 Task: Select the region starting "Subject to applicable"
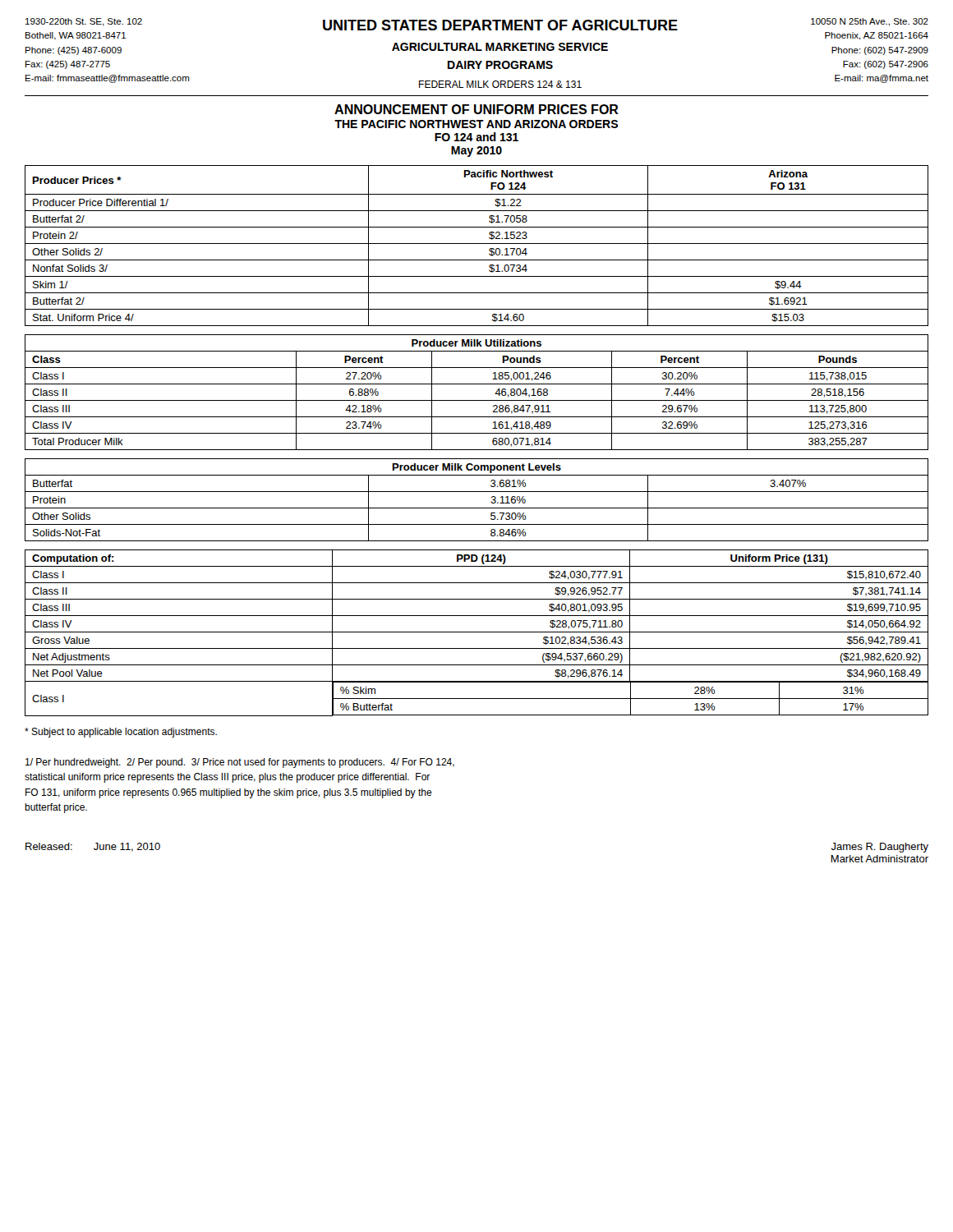[x=240, y=770]
